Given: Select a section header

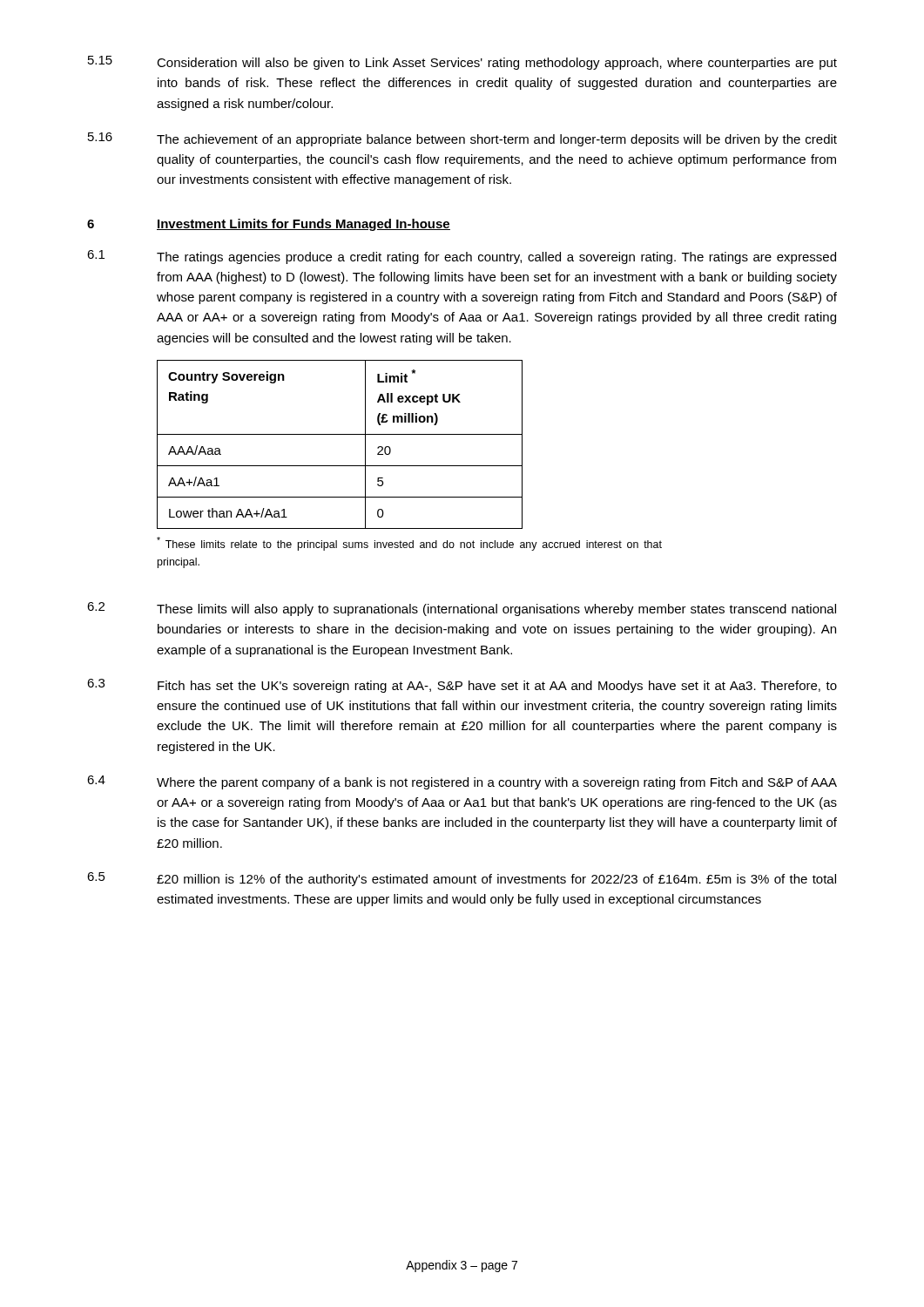Looking at the screenshot, I should [462, 223].
